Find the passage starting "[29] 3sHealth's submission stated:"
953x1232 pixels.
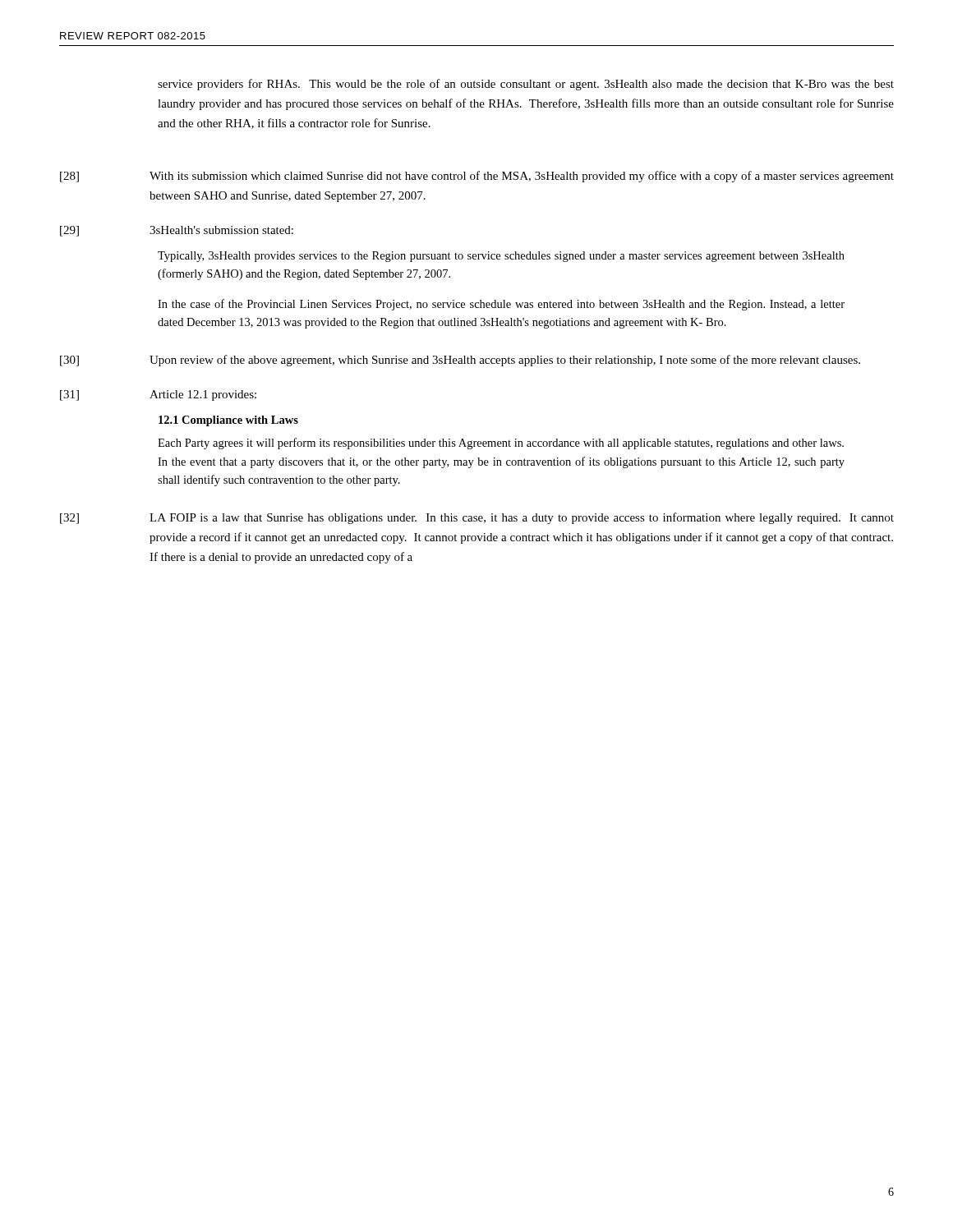[x=177, y=231]
